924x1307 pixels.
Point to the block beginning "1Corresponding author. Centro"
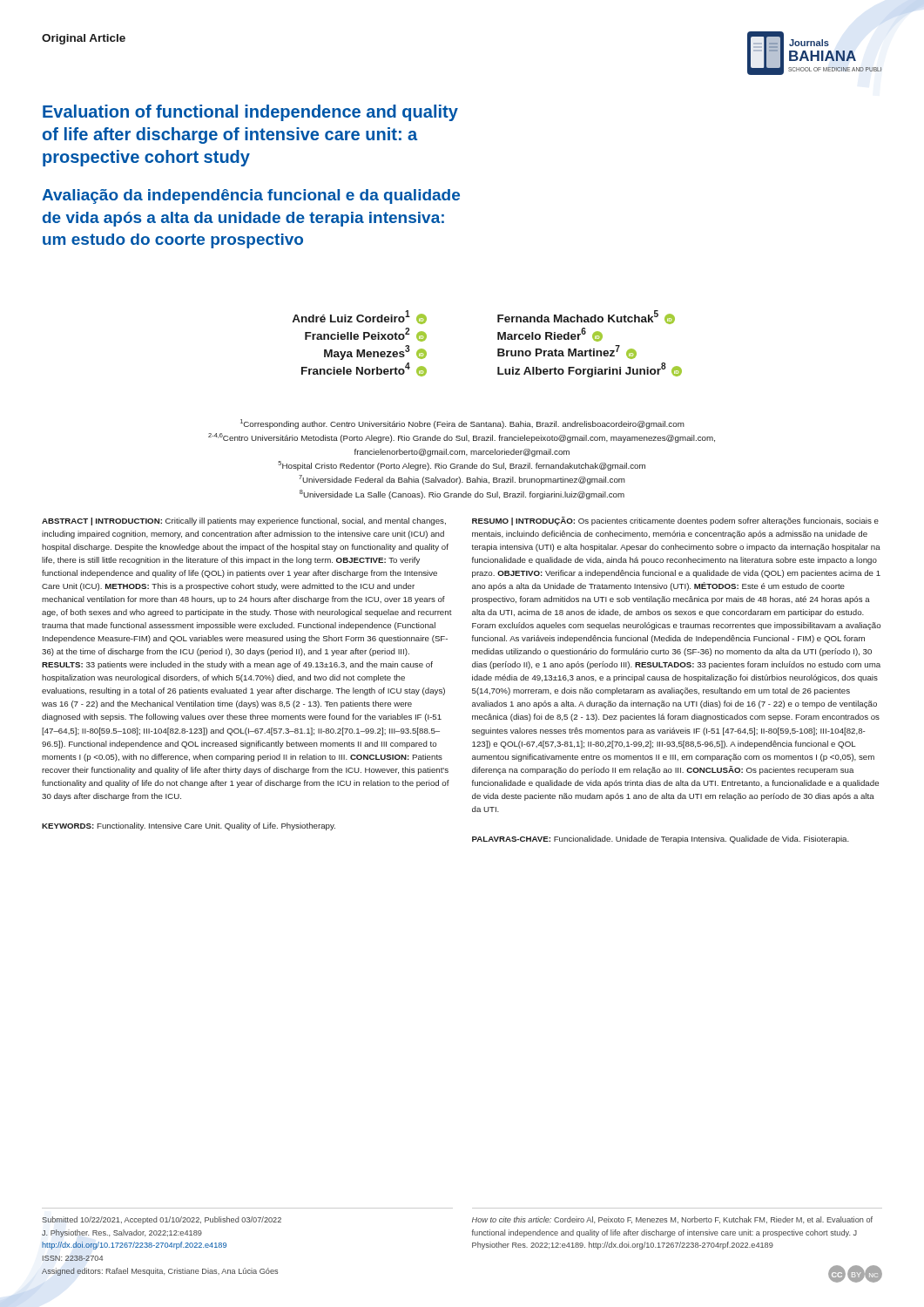pyautogui.click(x=462, y=458)
